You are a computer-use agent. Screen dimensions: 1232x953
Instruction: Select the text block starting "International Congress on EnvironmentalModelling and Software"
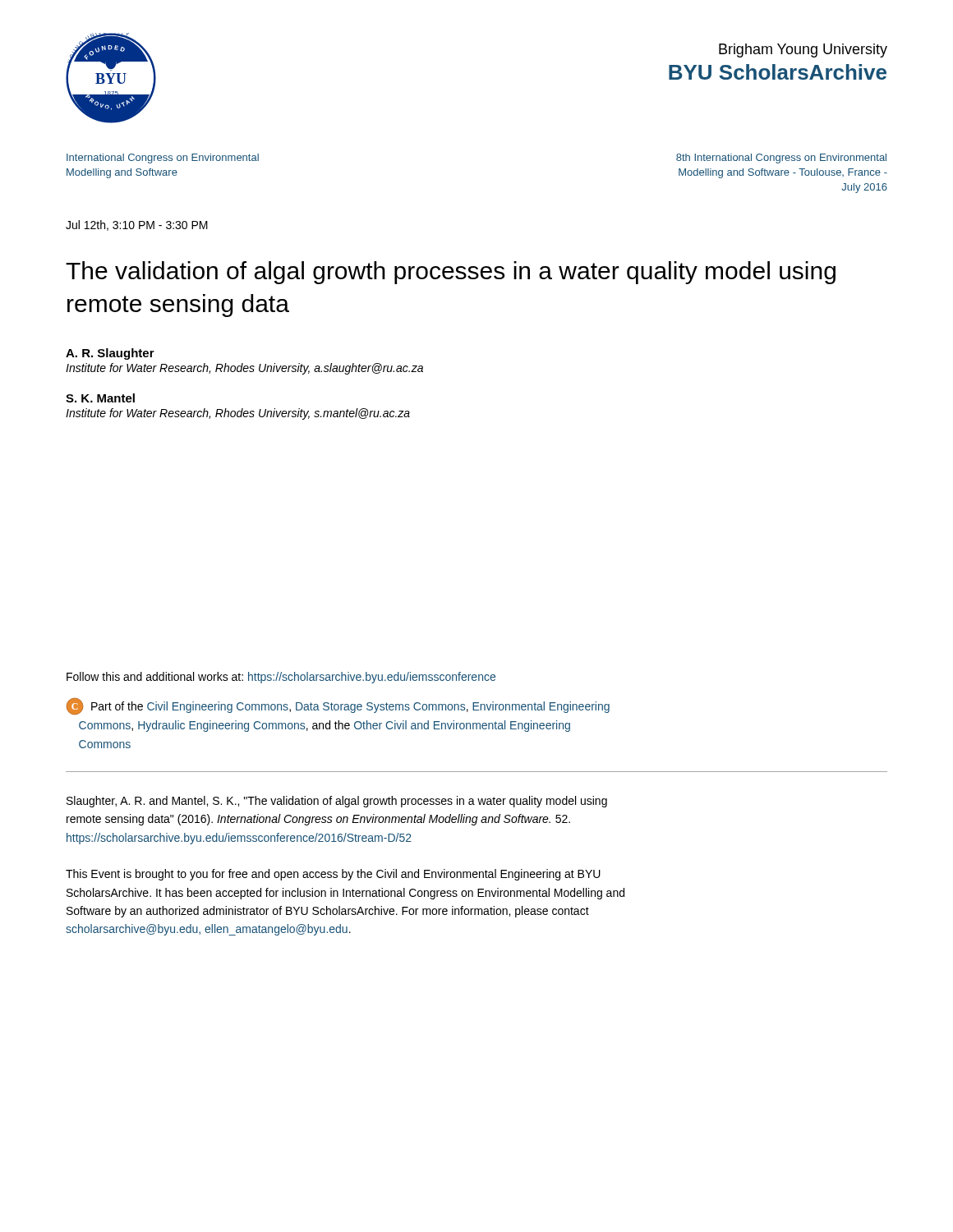pos(163,165)
